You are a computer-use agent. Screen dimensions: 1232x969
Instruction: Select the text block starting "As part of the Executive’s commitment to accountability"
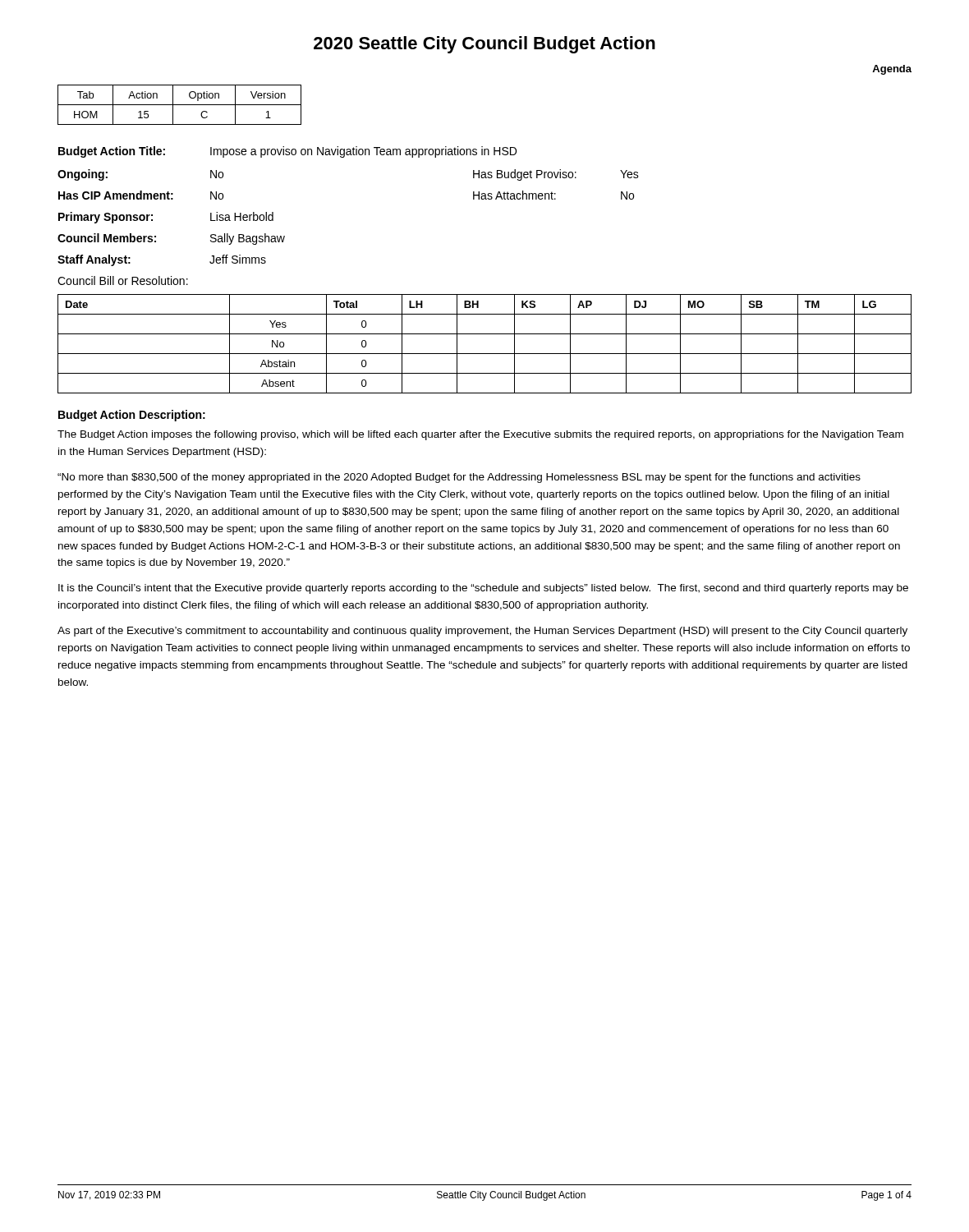484,656
